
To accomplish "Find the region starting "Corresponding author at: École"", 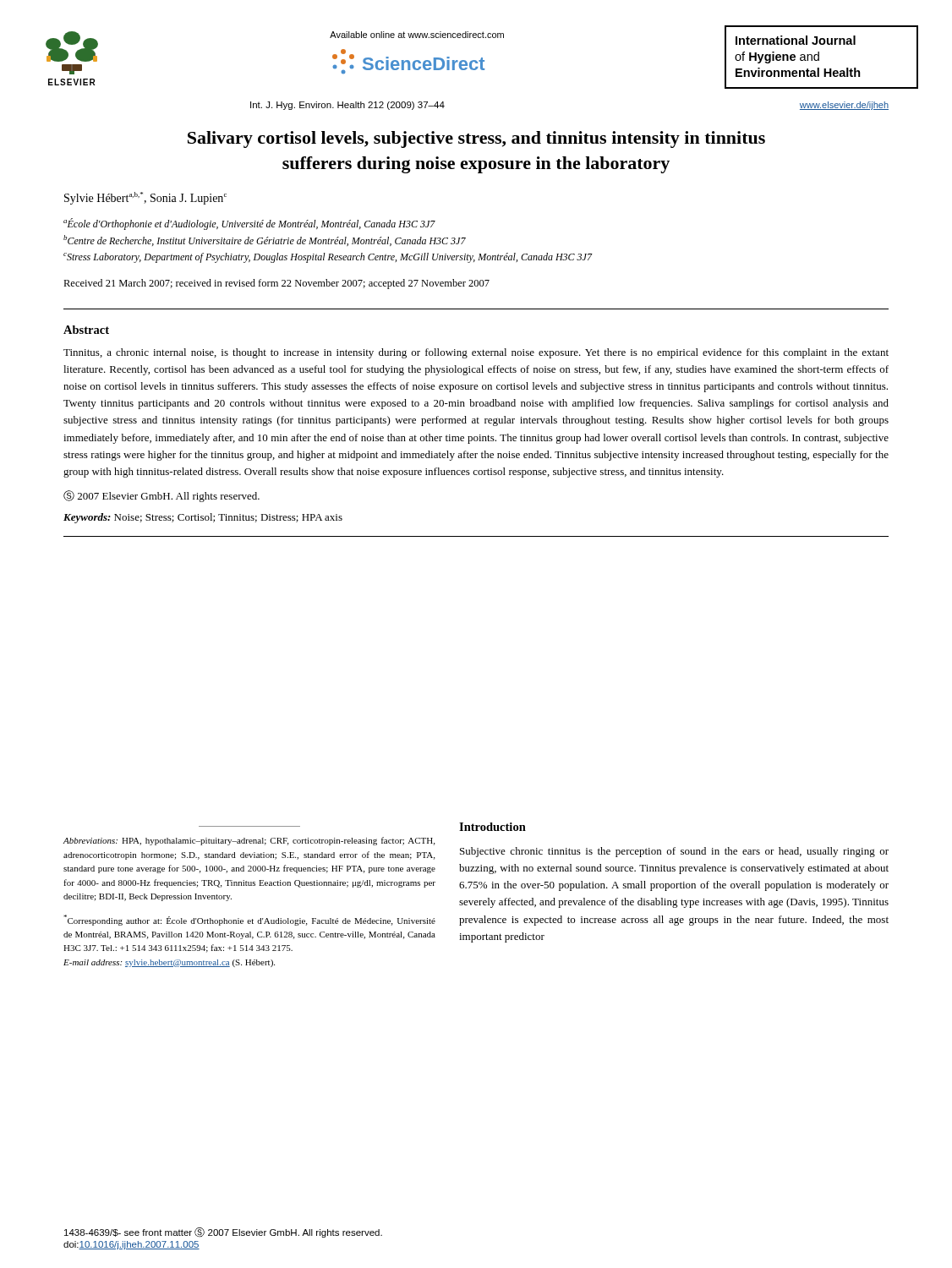I will point(249,940).
